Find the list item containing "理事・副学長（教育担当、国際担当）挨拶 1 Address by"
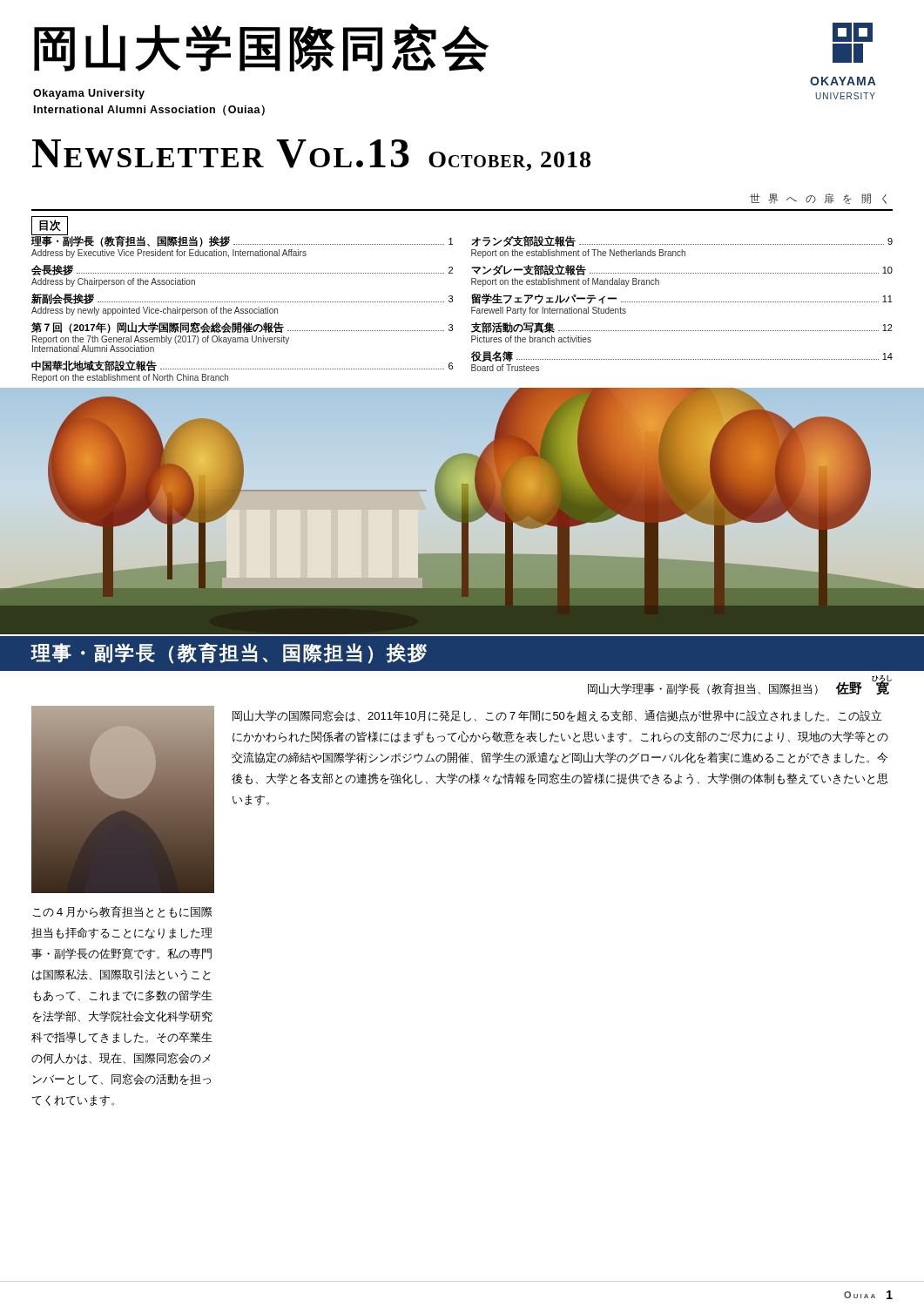924x1307 pixels. point(242,247)
